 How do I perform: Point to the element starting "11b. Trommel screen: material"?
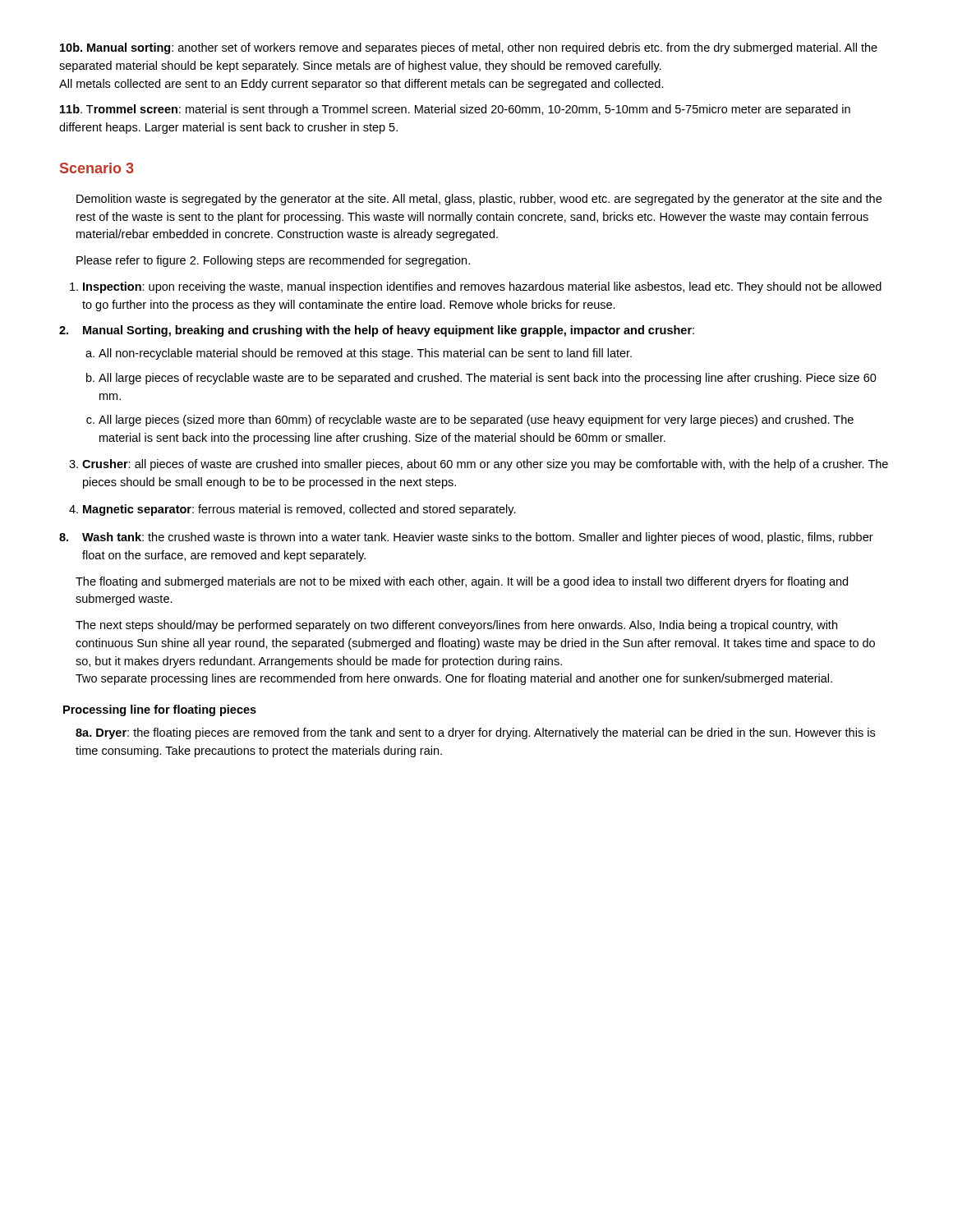(x=455, y=118)
